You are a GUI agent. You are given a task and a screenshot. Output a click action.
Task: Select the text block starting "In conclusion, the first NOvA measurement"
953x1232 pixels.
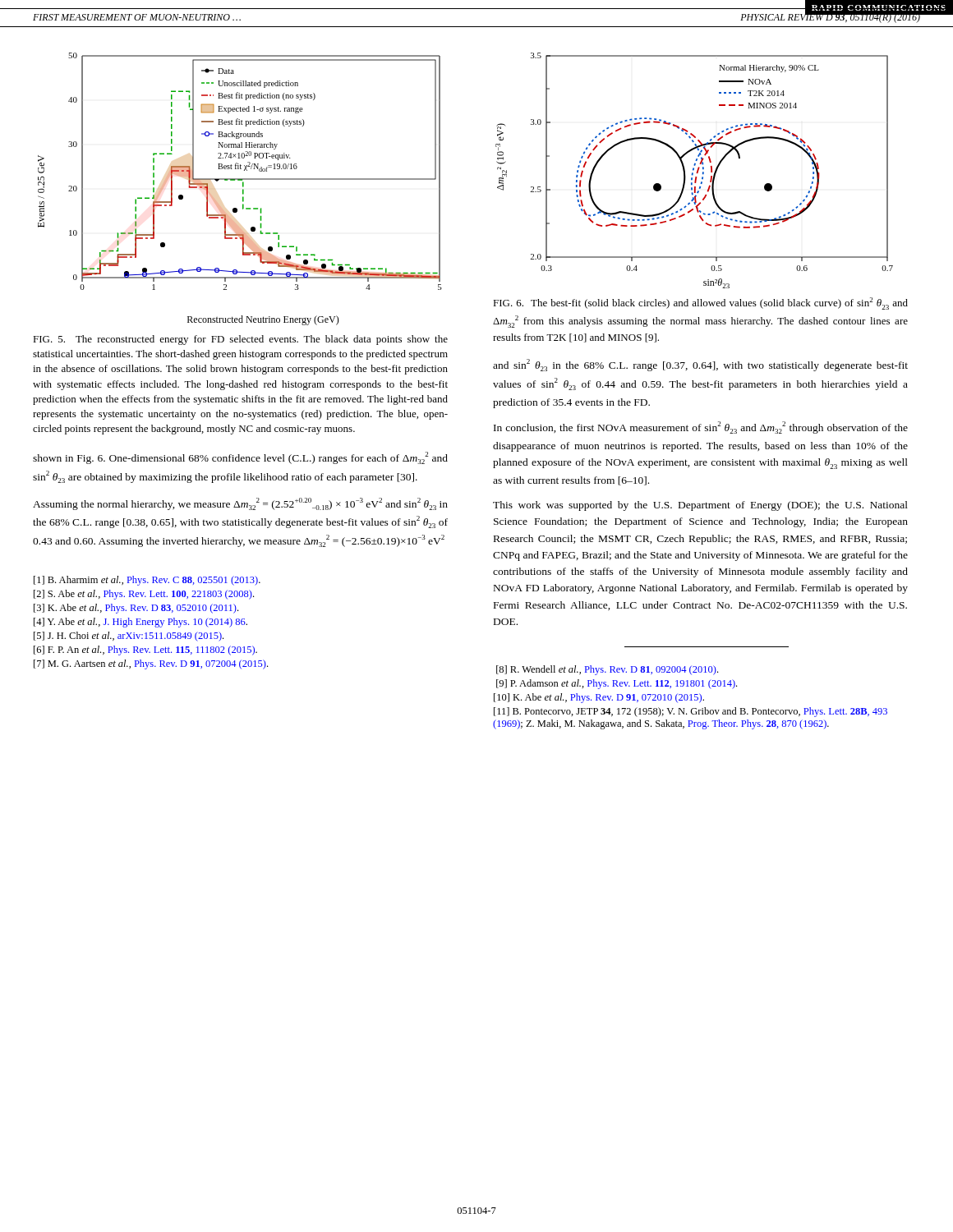coord(700,453)
